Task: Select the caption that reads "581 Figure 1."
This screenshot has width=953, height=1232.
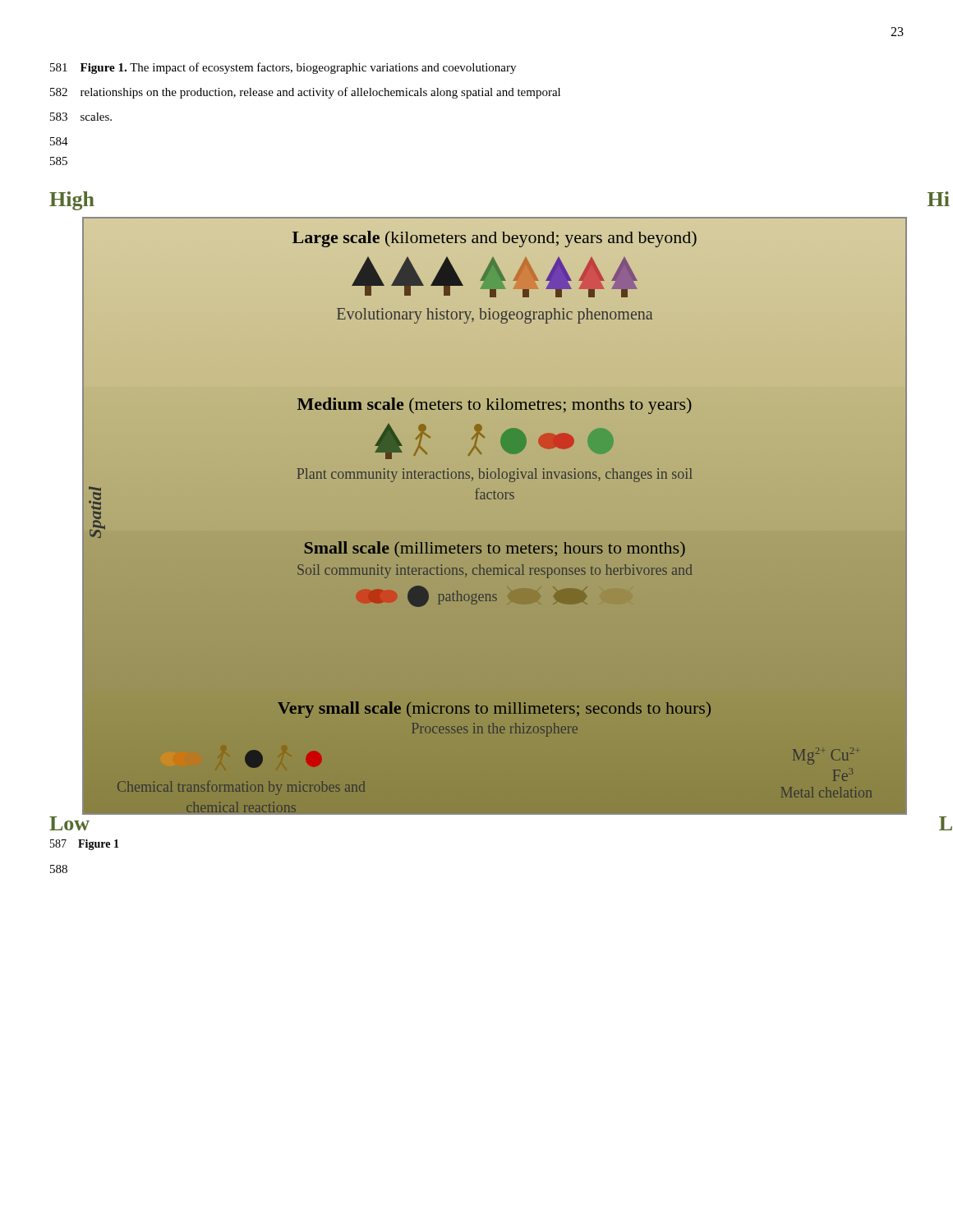Action: point(283,67)
